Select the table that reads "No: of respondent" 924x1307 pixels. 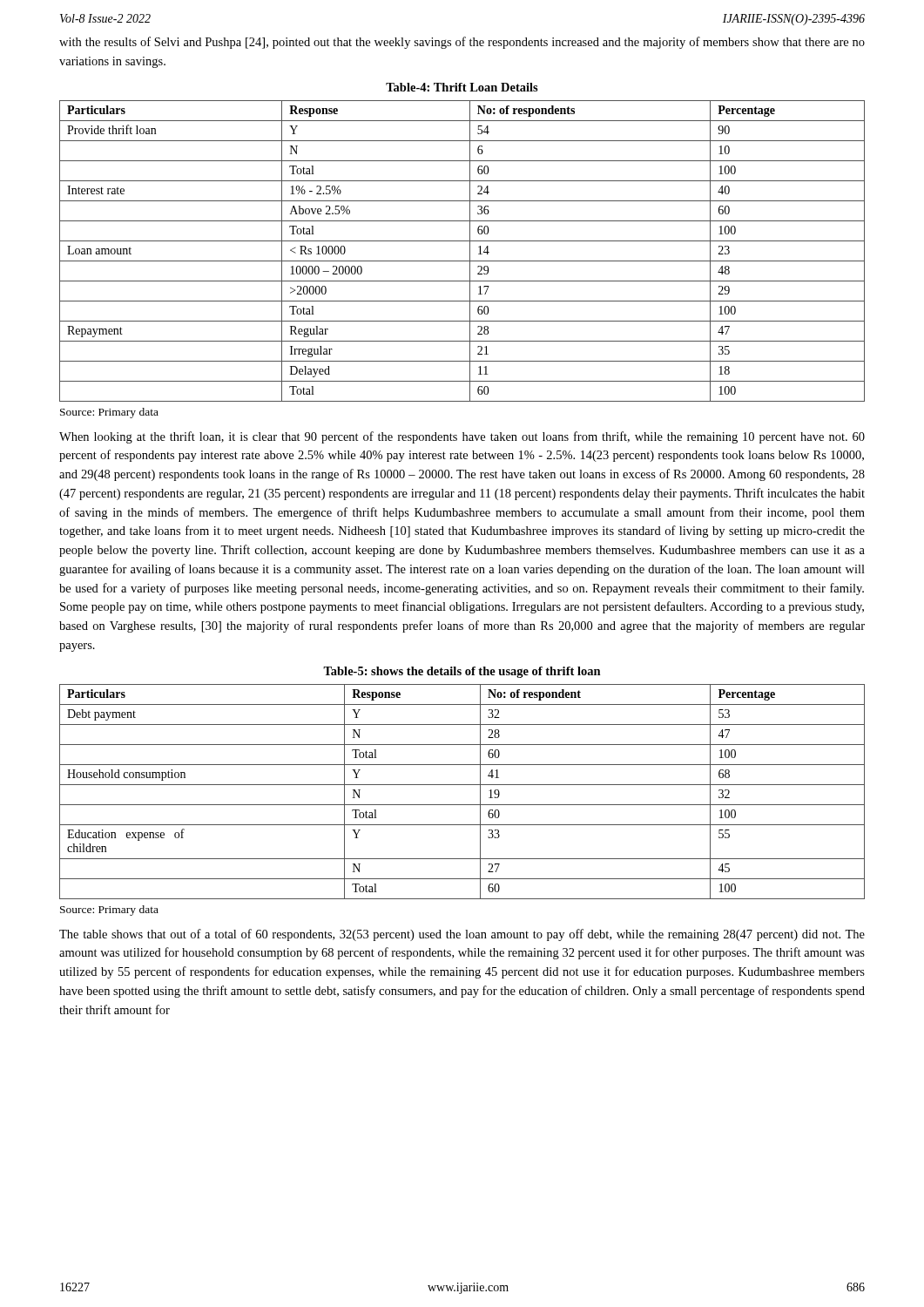[x=462, y=791]
